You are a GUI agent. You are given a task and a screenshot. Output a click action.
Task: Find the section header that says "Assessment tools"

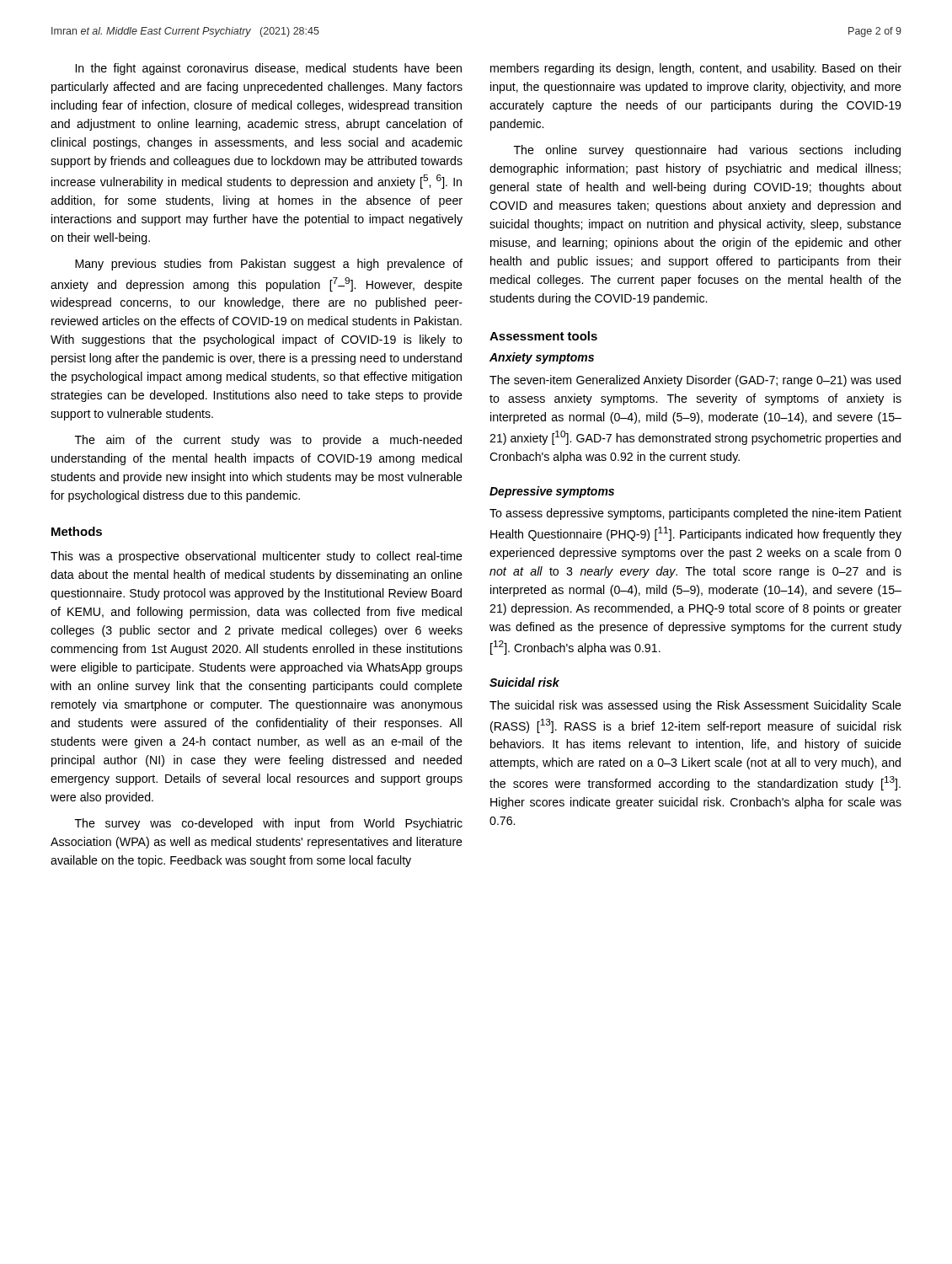[x=544, y=336]
